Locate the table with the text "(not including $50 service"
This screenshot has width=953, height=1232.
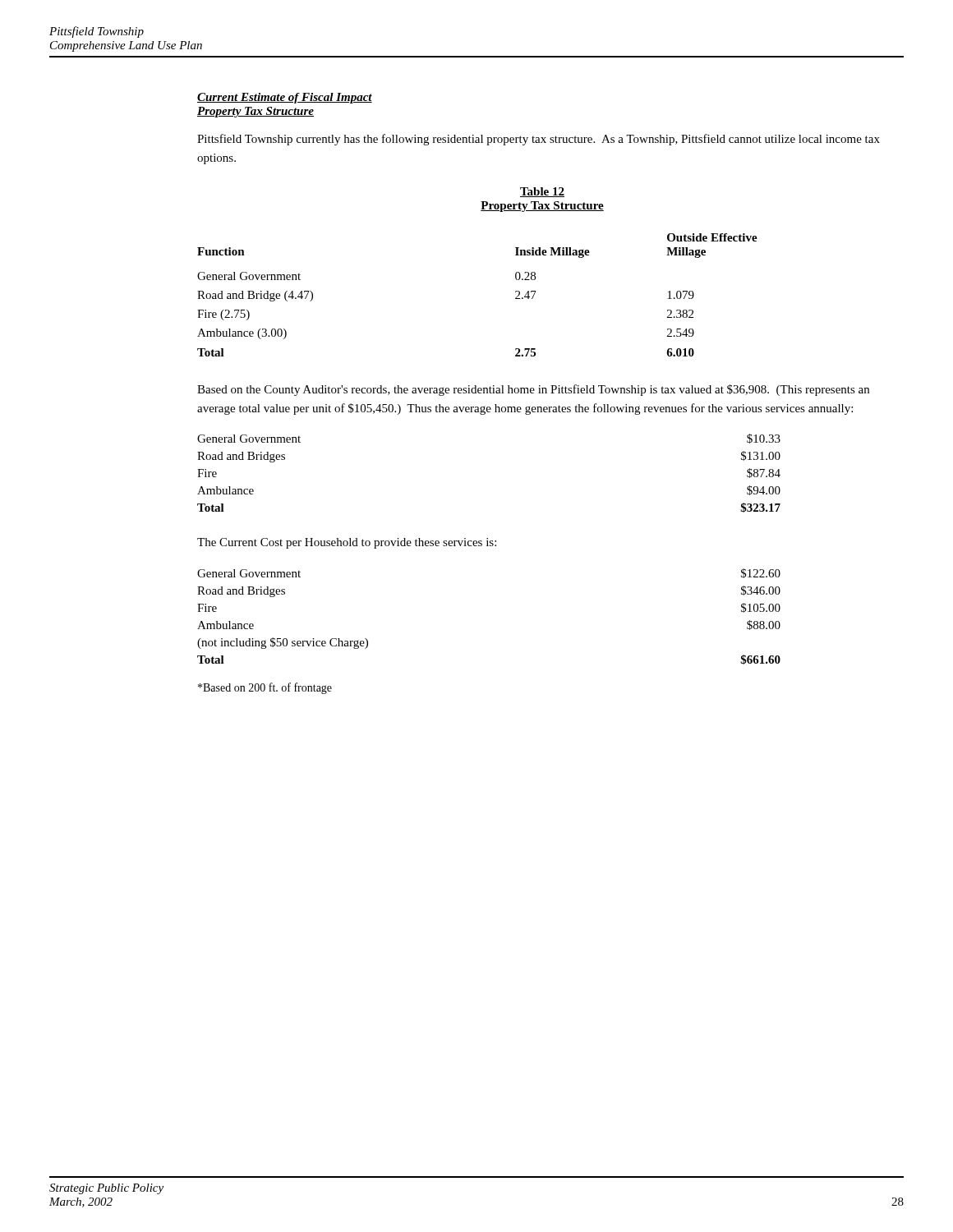tap(542, 616)
